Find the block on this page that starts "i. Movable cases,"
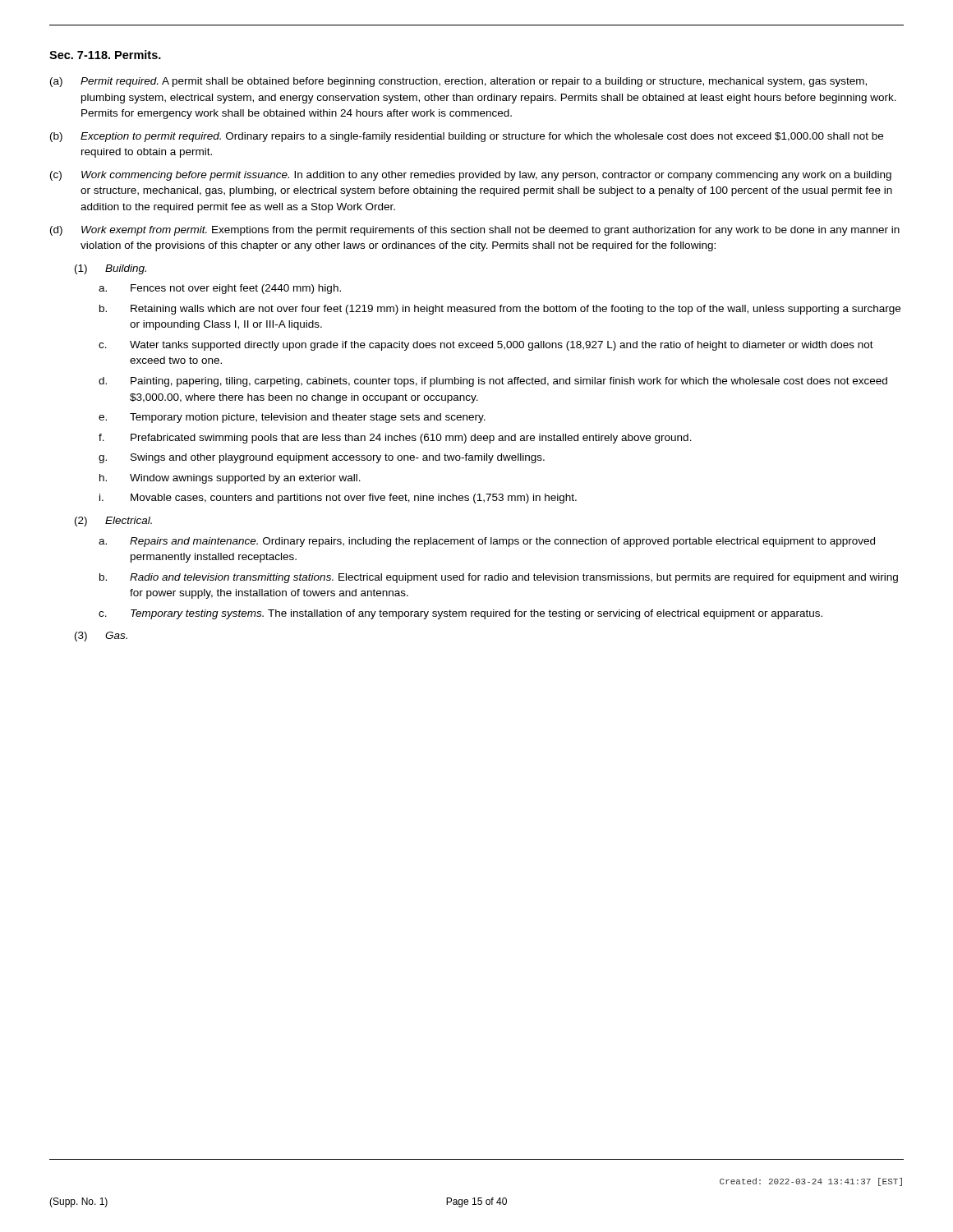Screen dimensions: 1232x953 click(x=476, y=498)
